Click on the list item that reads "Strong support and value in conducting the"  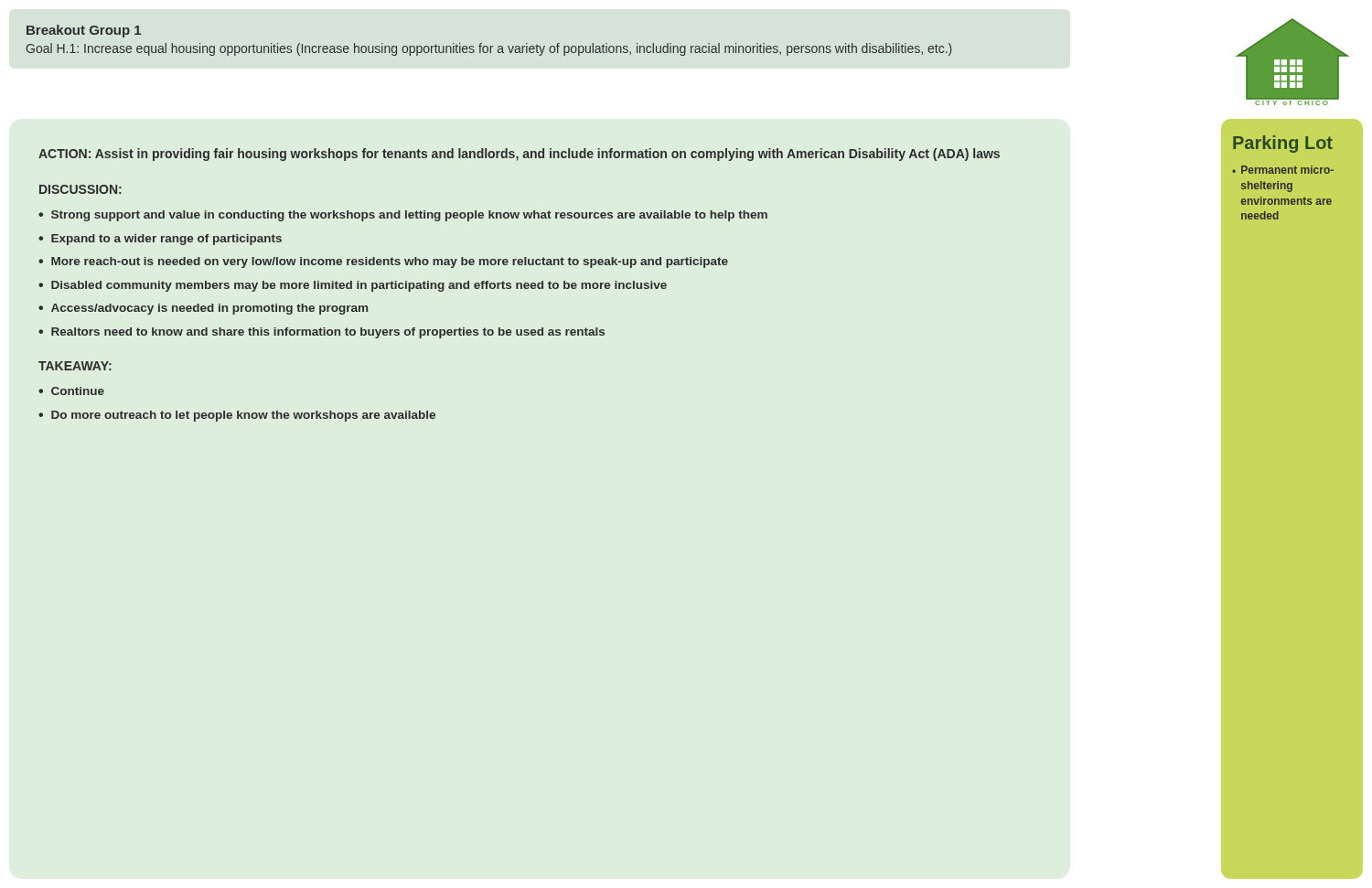tap(409, 215)
